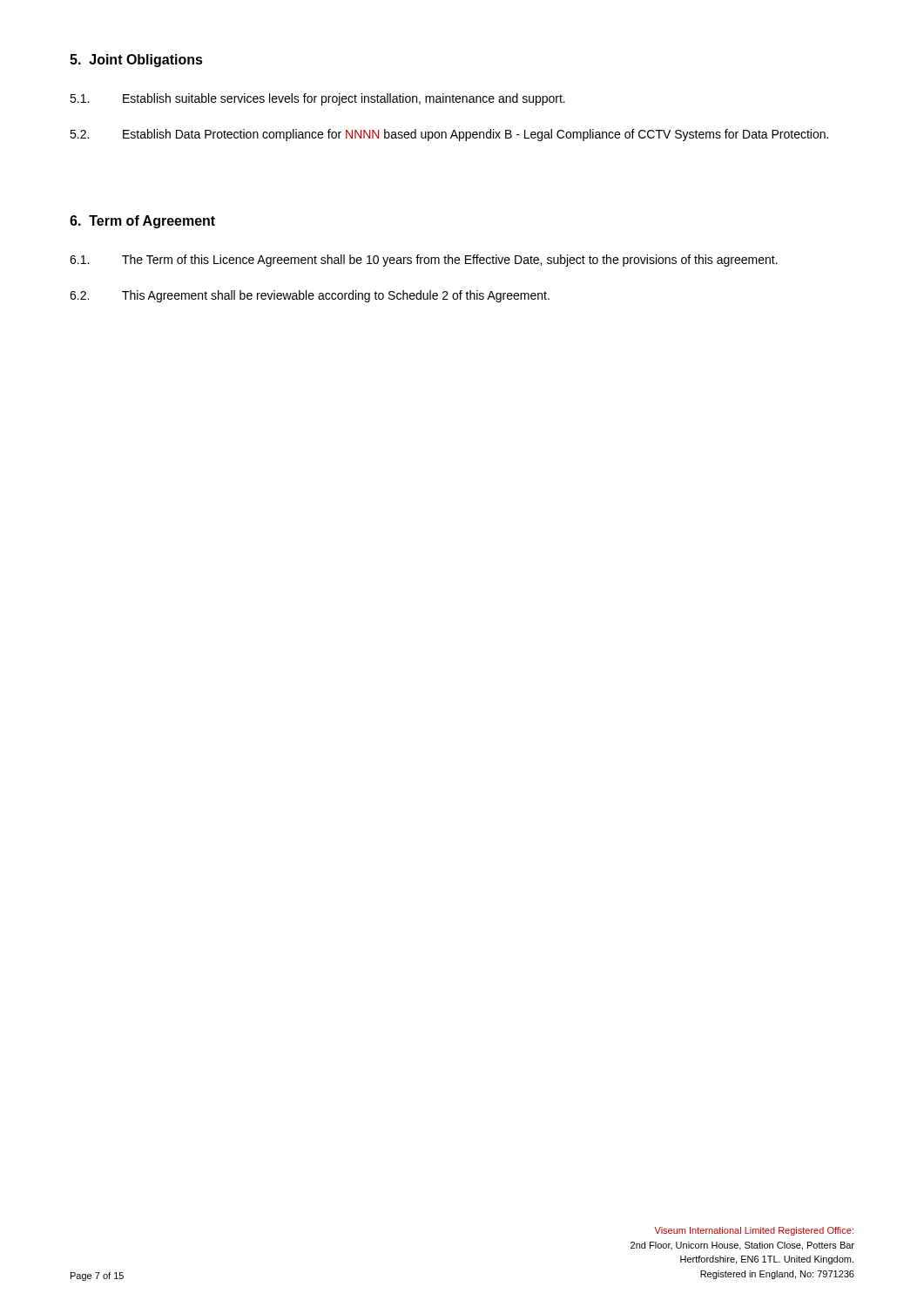Locate the region starting "5.1. Establish suitable services levels for project installation,"
The width and height of the screenshot is (924, 1307).
[x=462, y=99]
